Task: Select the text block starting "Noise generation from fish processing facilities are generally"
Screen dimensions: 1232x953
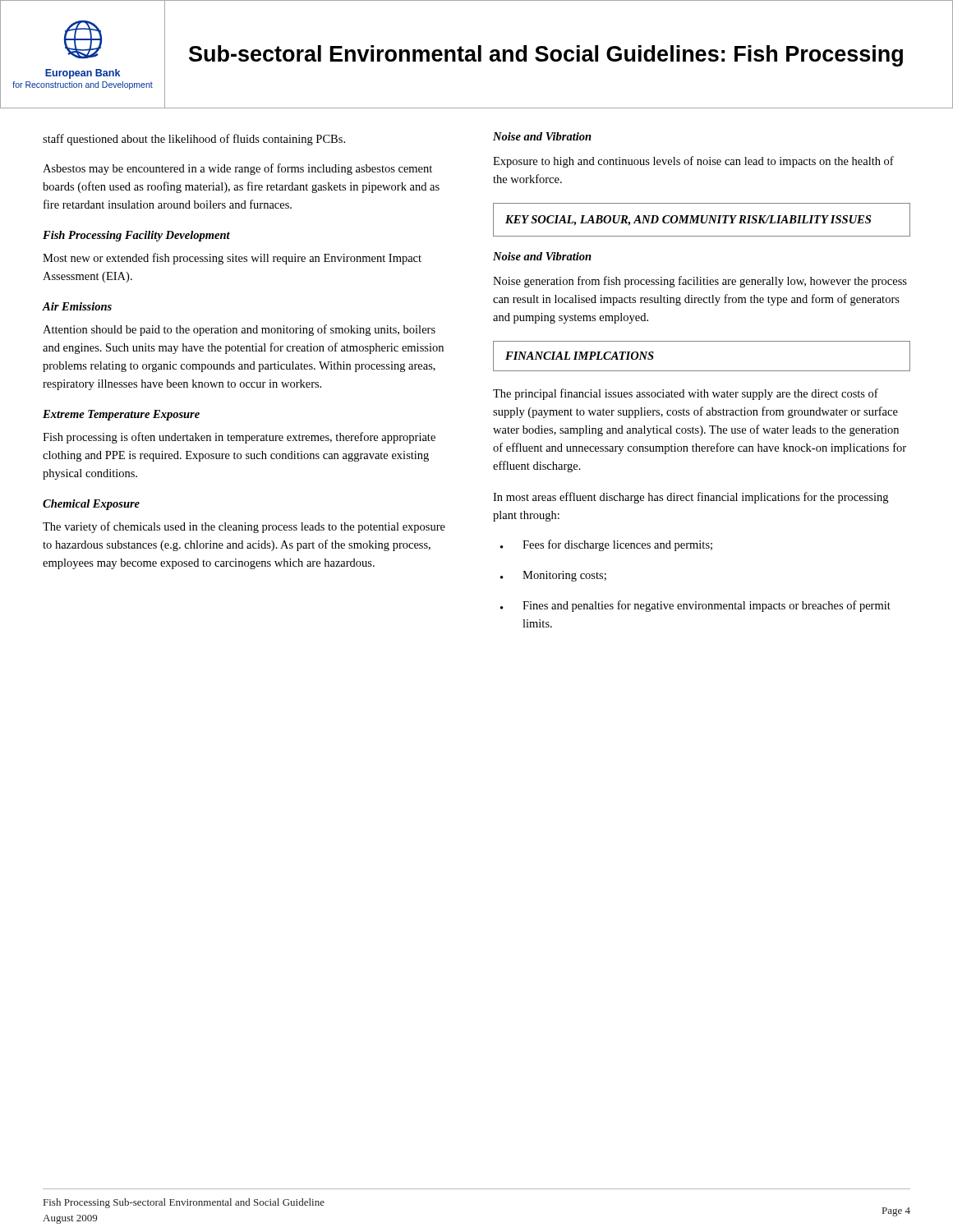Action: (700, 299)
